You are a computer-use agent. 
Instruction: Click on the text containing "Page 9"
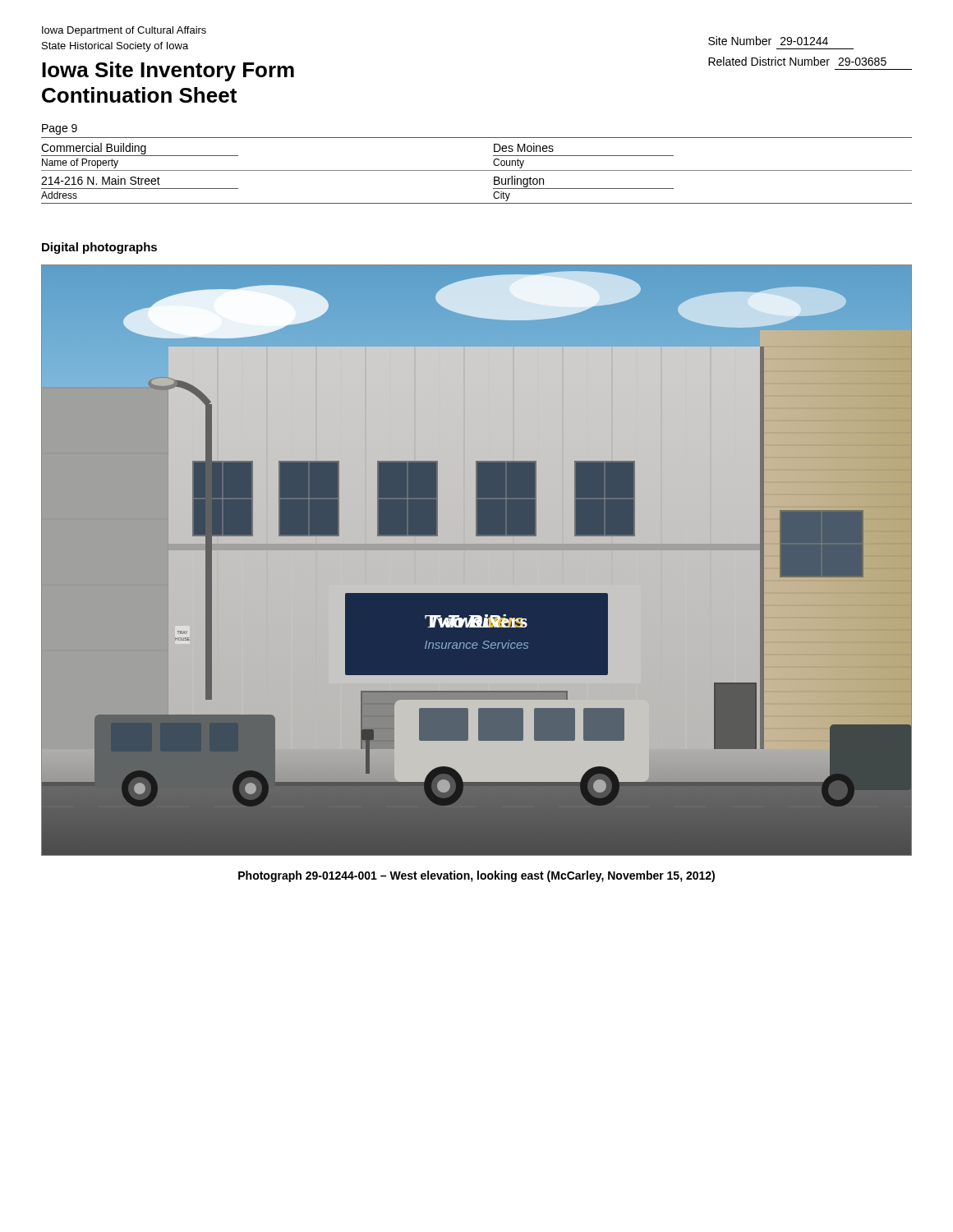59,128
